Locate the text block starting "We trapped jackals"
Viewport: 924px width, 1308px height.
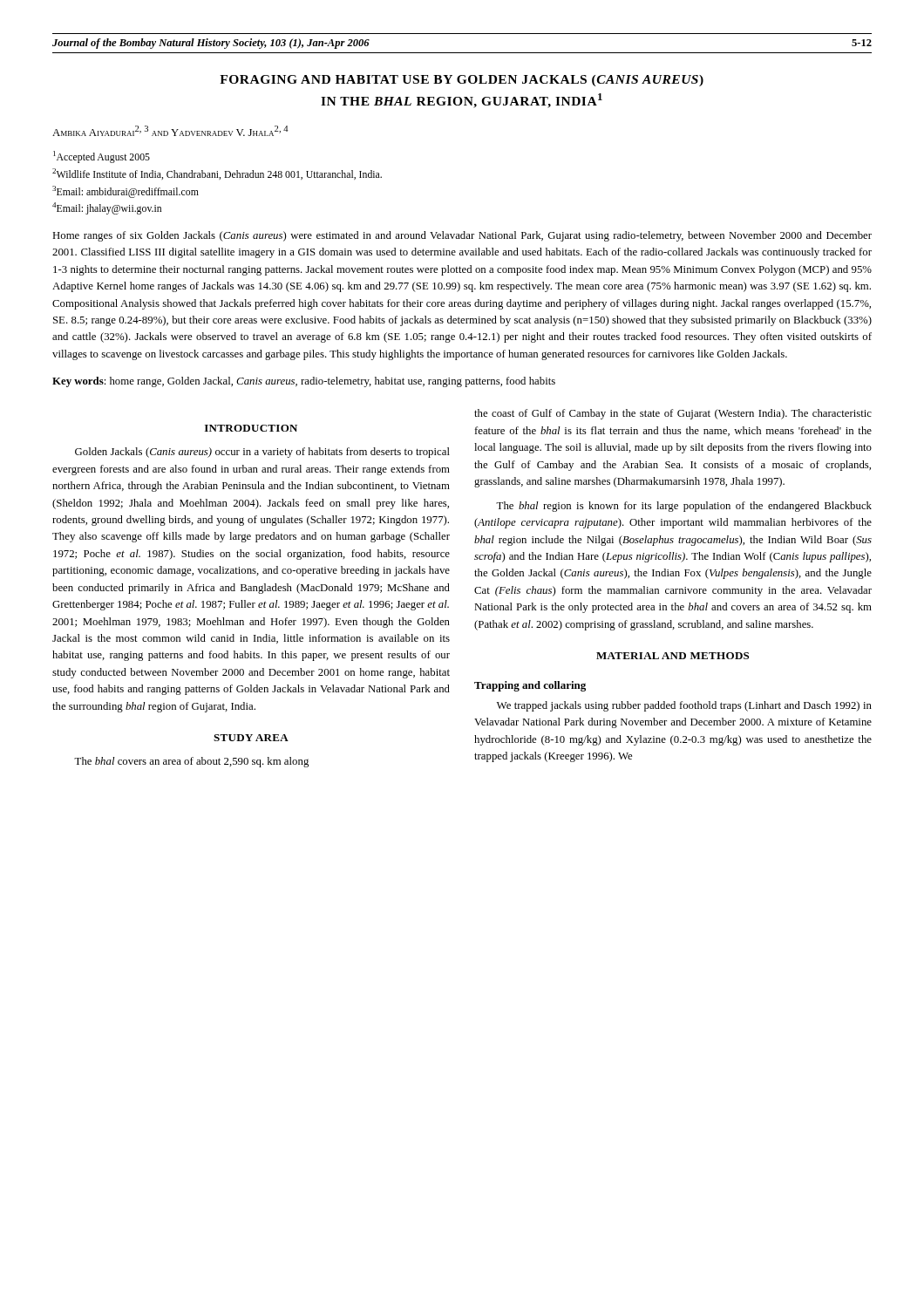pyautogui.click(x=673, y=731)
